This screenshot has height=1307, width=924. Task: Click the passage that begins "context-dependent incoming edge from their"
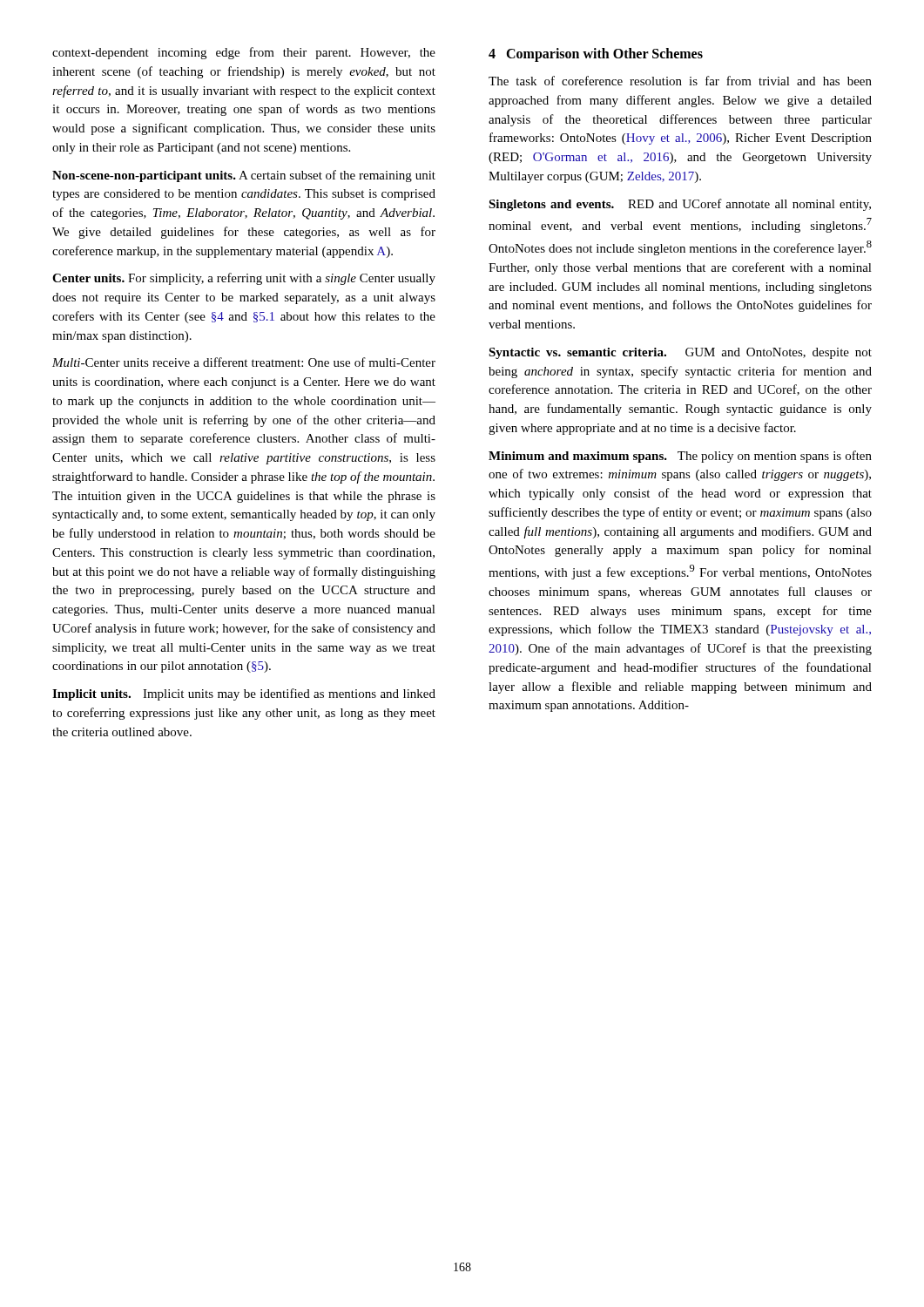click(244, 100)
